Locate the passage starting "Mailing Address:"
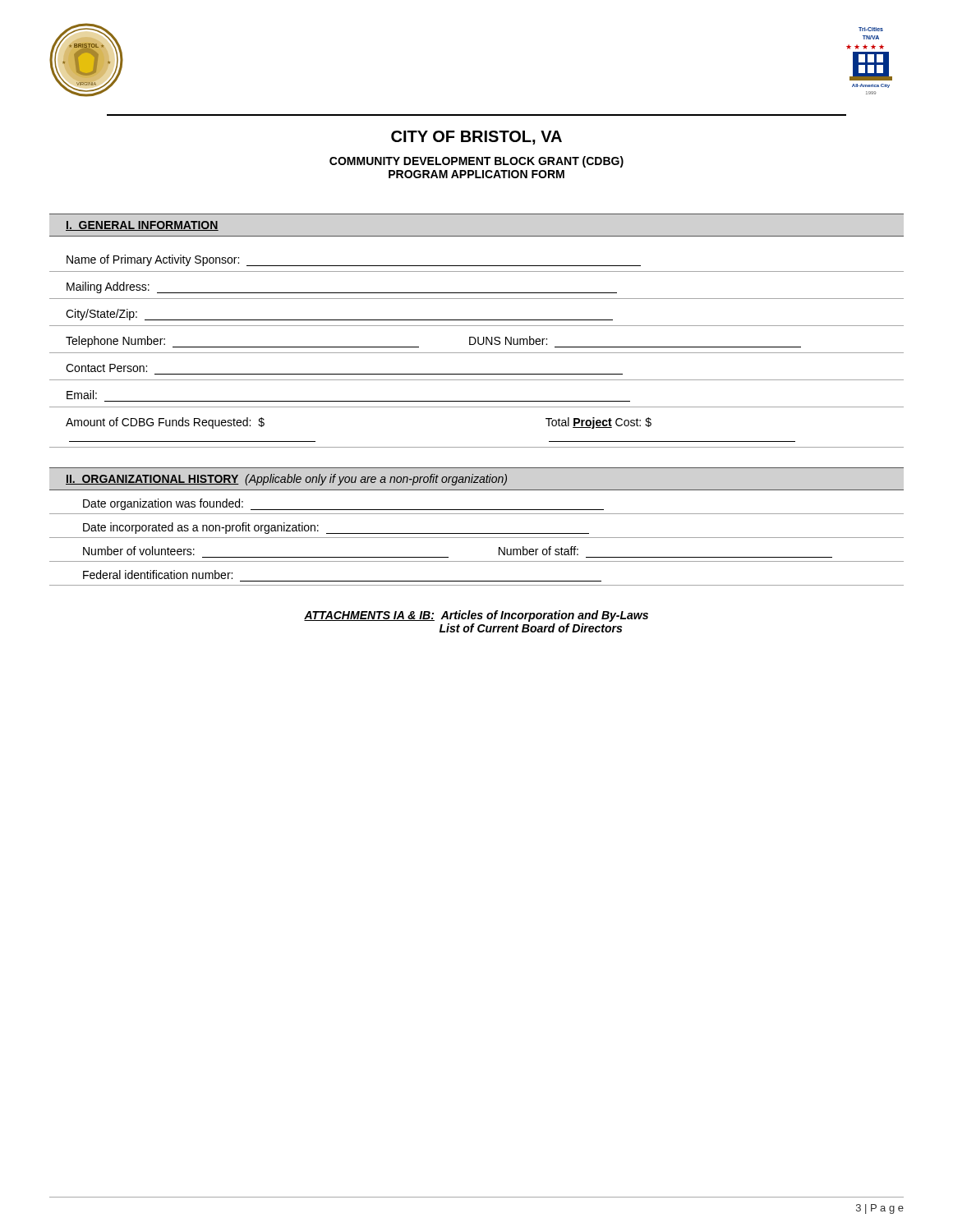This screenshot has height=1232, width=953. (x=341, y=287)
